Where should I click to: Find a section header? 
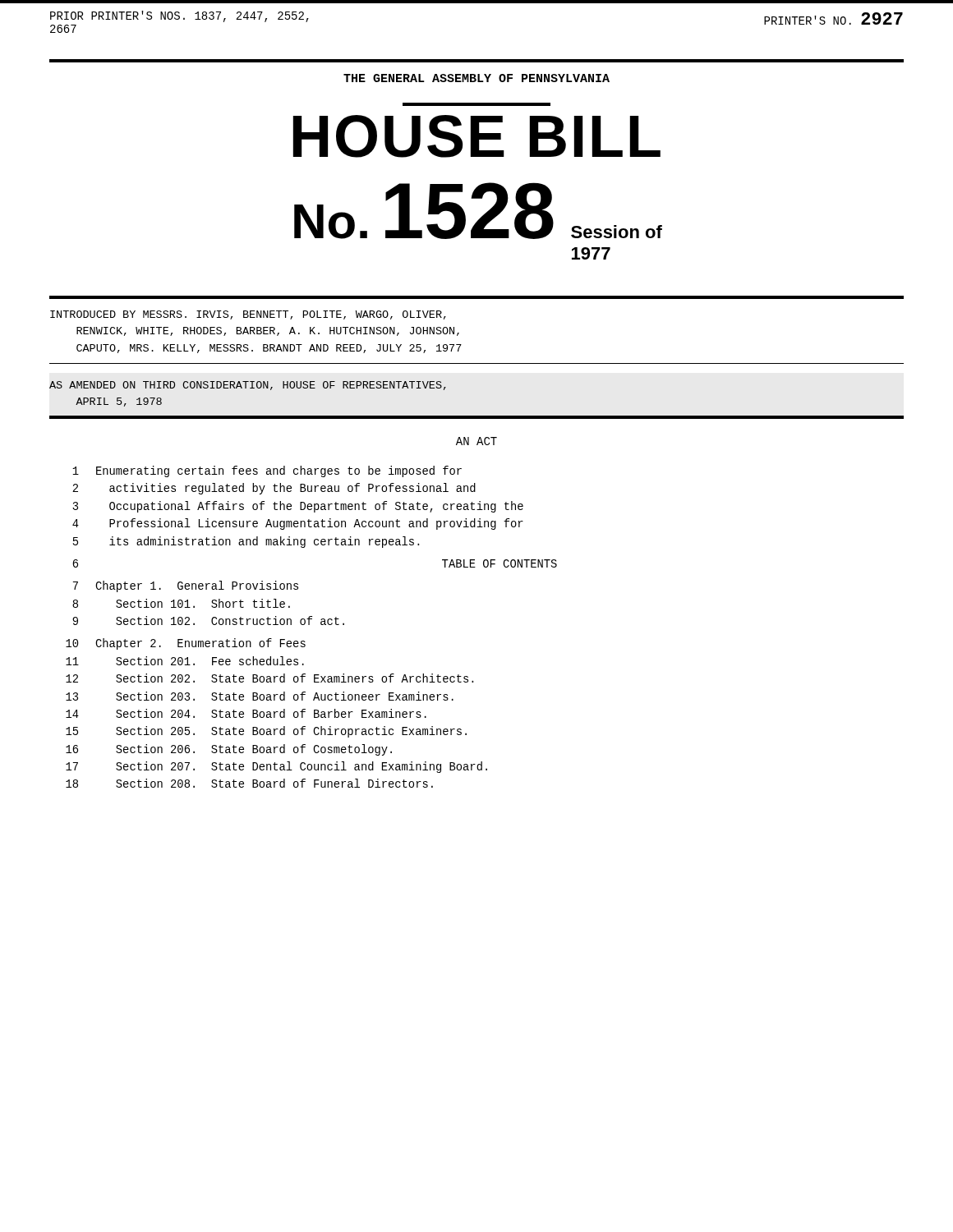coord(476,79)
